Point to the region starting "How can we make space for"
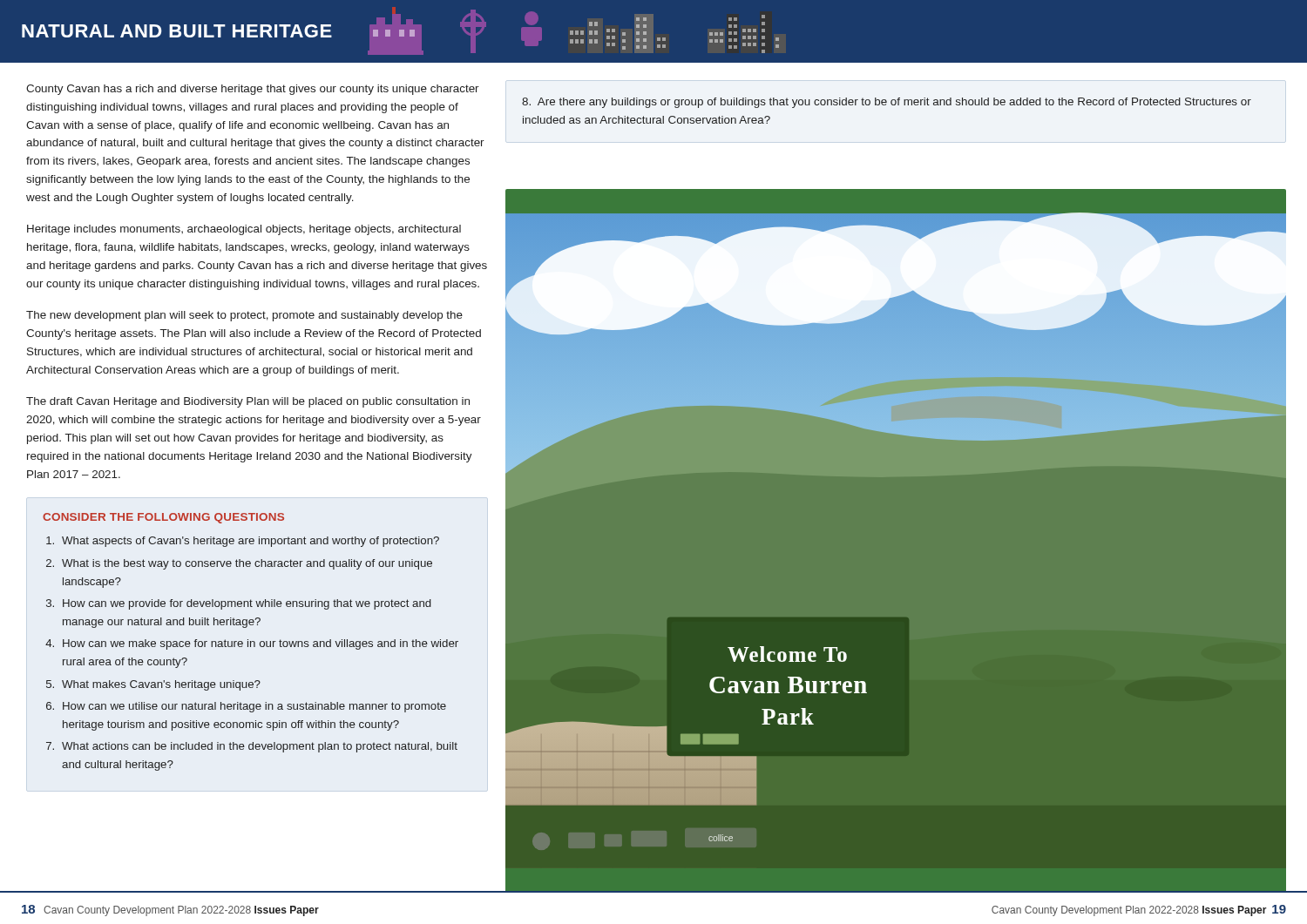This screenshot has width=1307, height=924. tap(265, 653)
